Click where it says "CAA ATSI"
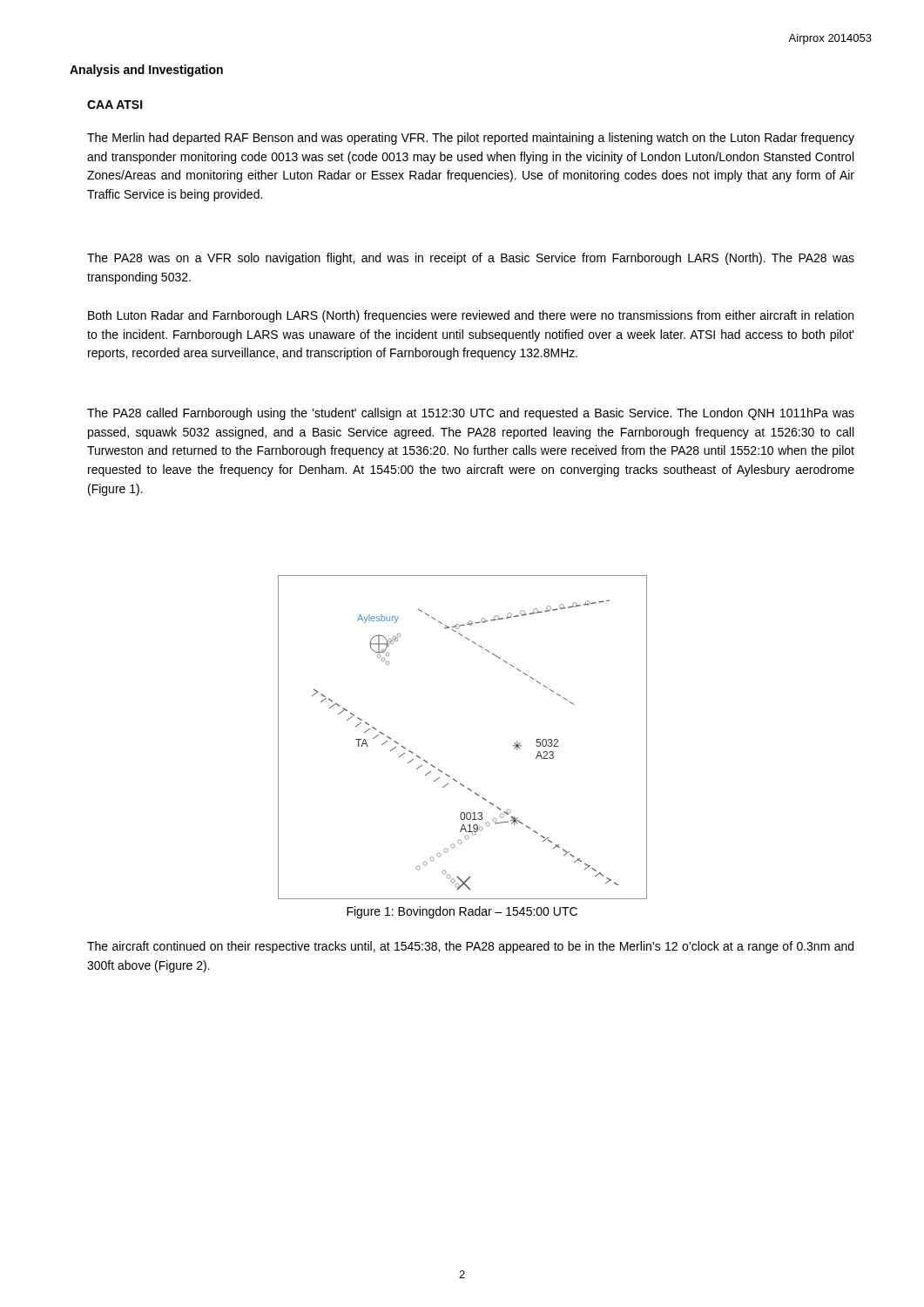The width and height of the screenshot is (924, 1307). tap(115, 105)
